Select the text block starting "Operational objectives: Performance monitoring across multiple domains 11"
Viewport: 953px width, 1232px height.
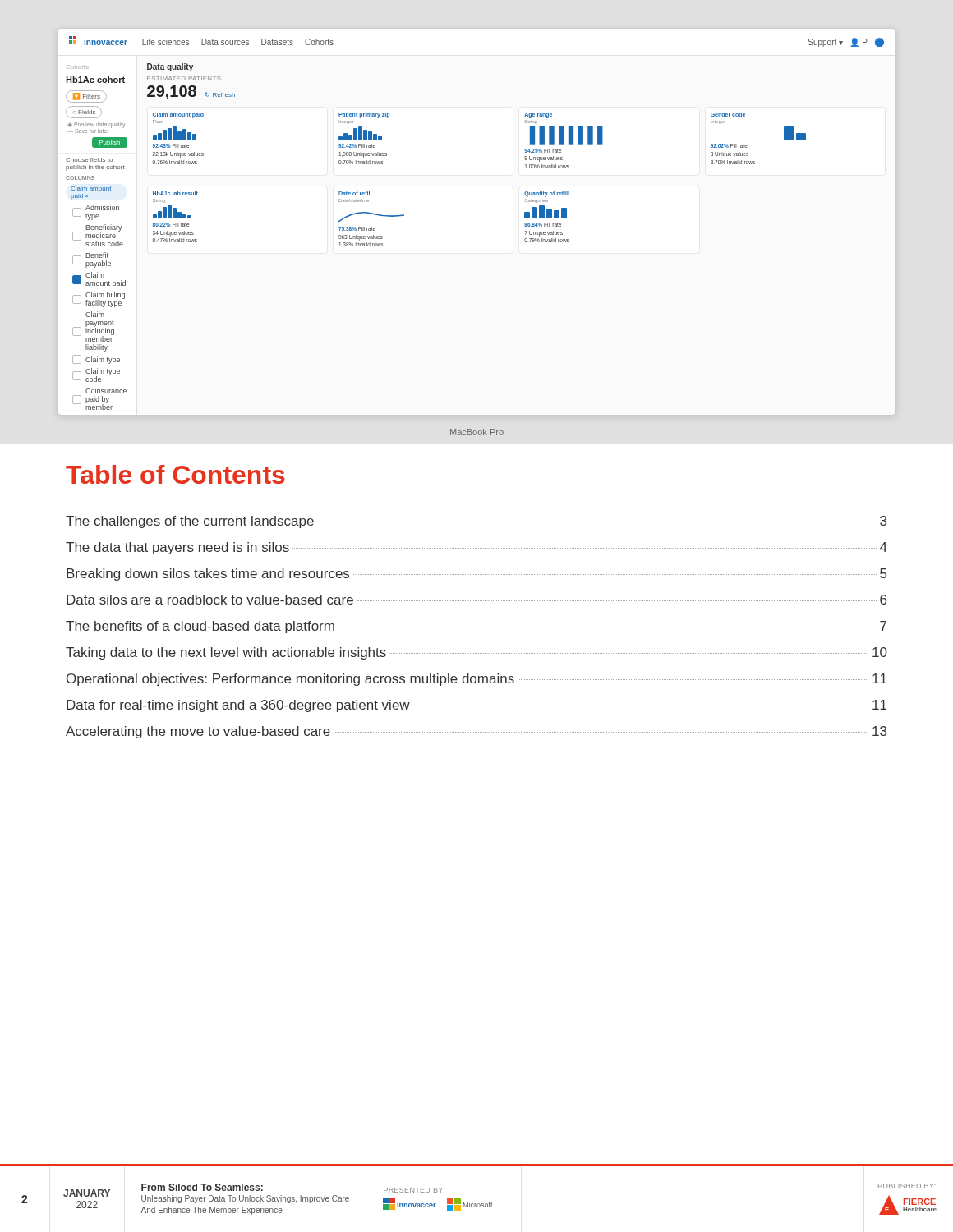tap(476, 679)
